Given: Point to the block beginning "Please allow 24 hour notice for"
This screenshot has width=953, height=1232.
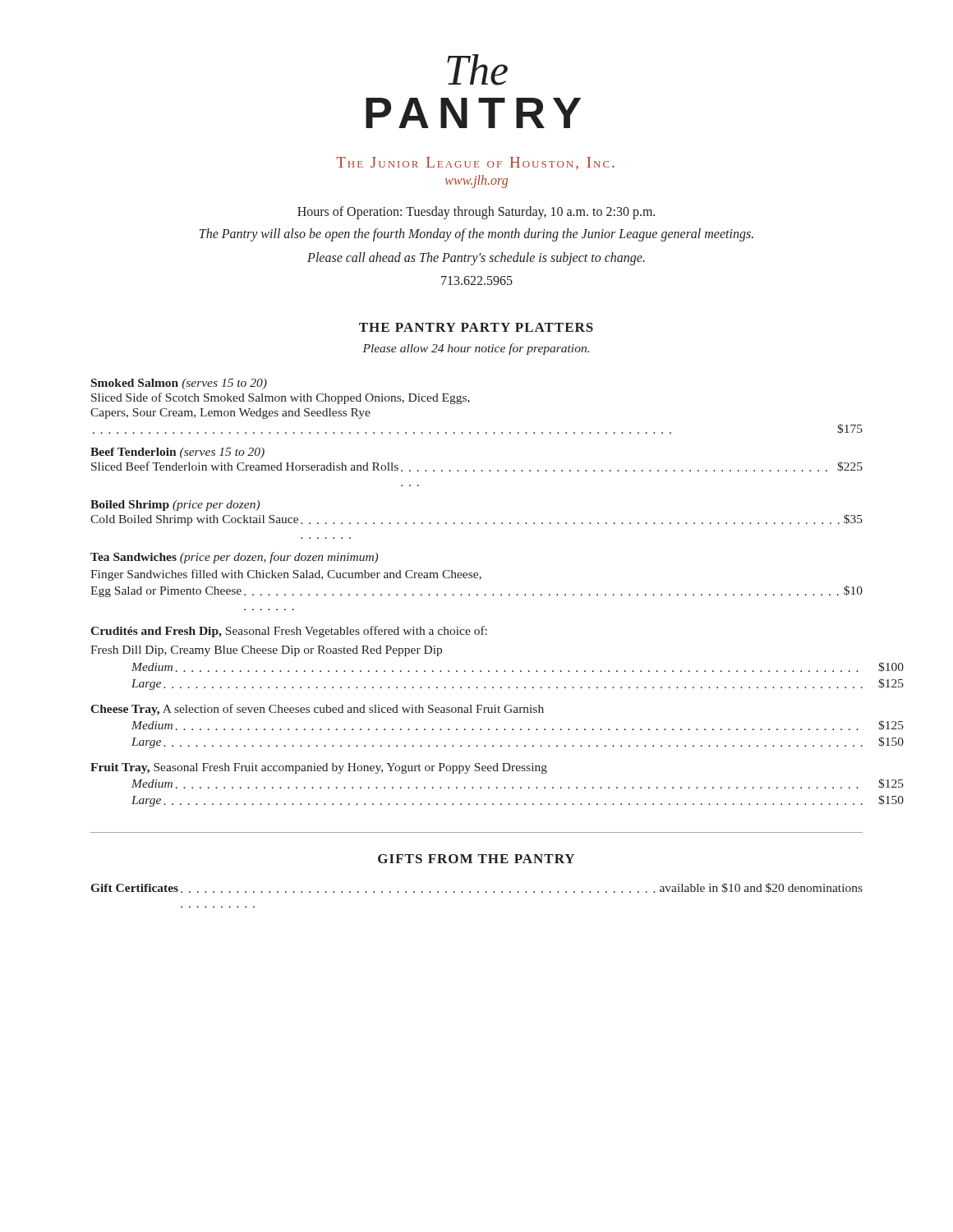Looking at the screenshot, I should (476, 348).
